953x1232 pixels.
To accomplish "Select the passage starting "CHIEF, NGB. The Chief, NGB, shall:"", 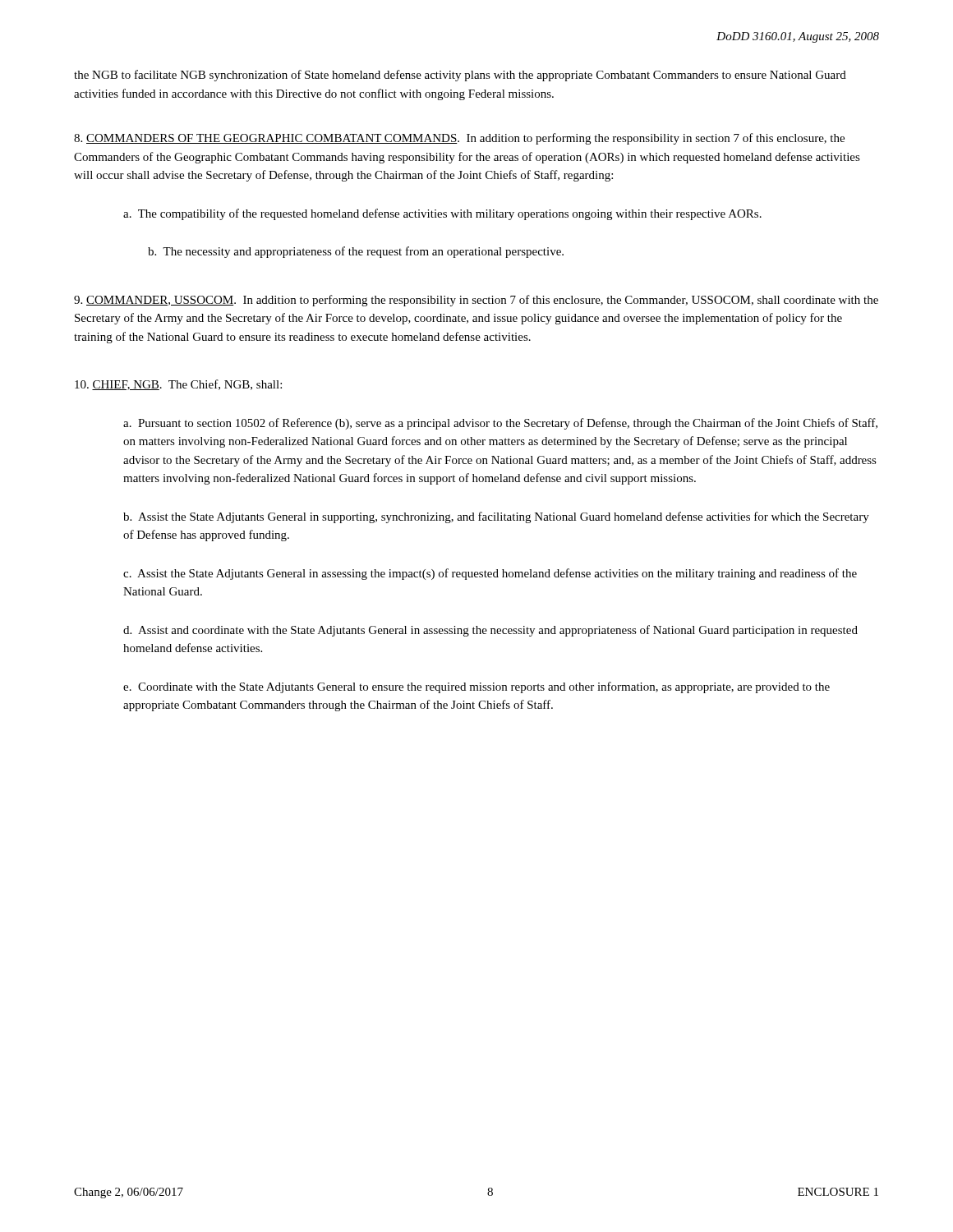I will pos(178,385).
